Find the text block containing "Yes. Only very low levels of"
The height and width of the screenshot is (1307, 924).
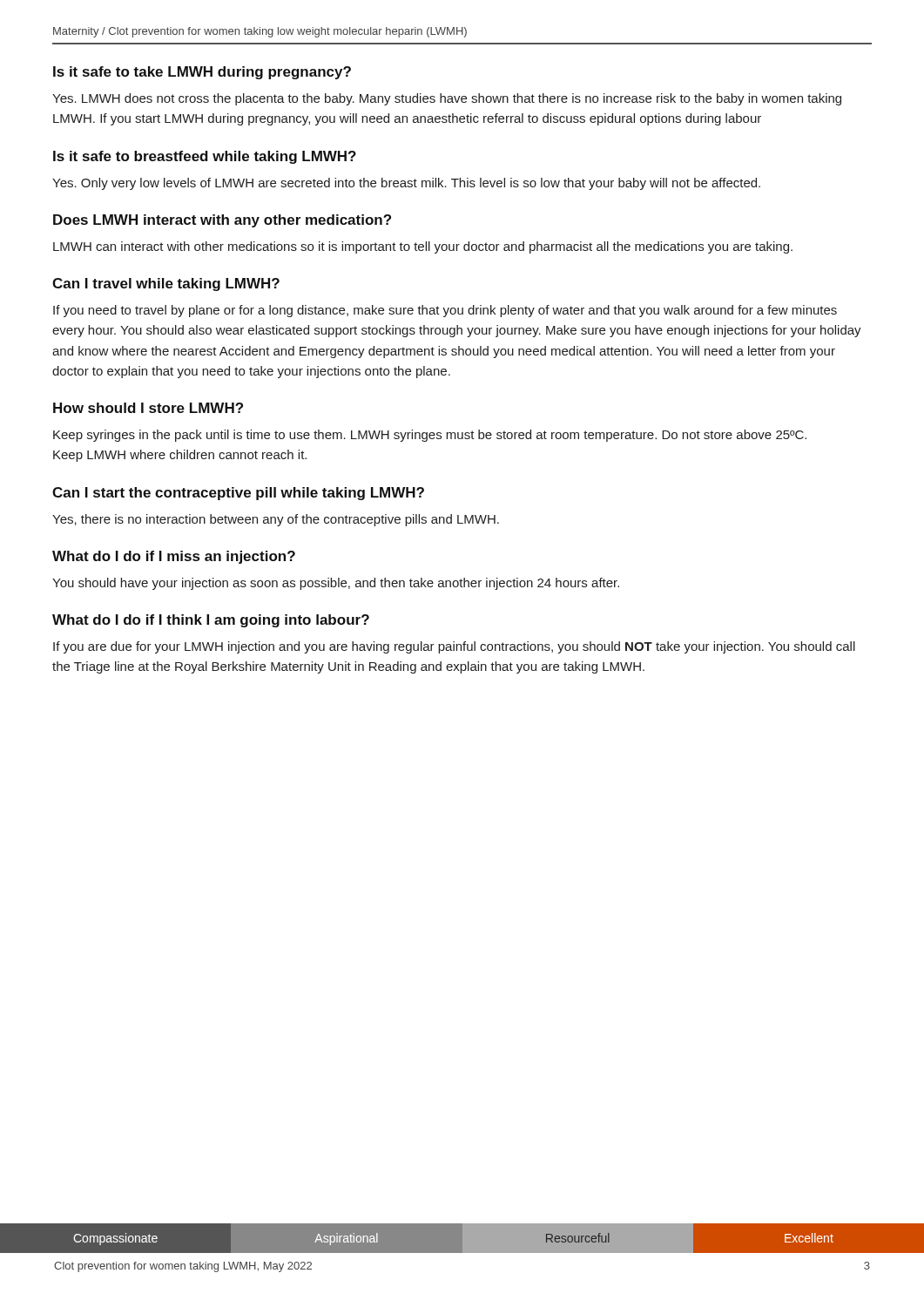click(407, 182)
